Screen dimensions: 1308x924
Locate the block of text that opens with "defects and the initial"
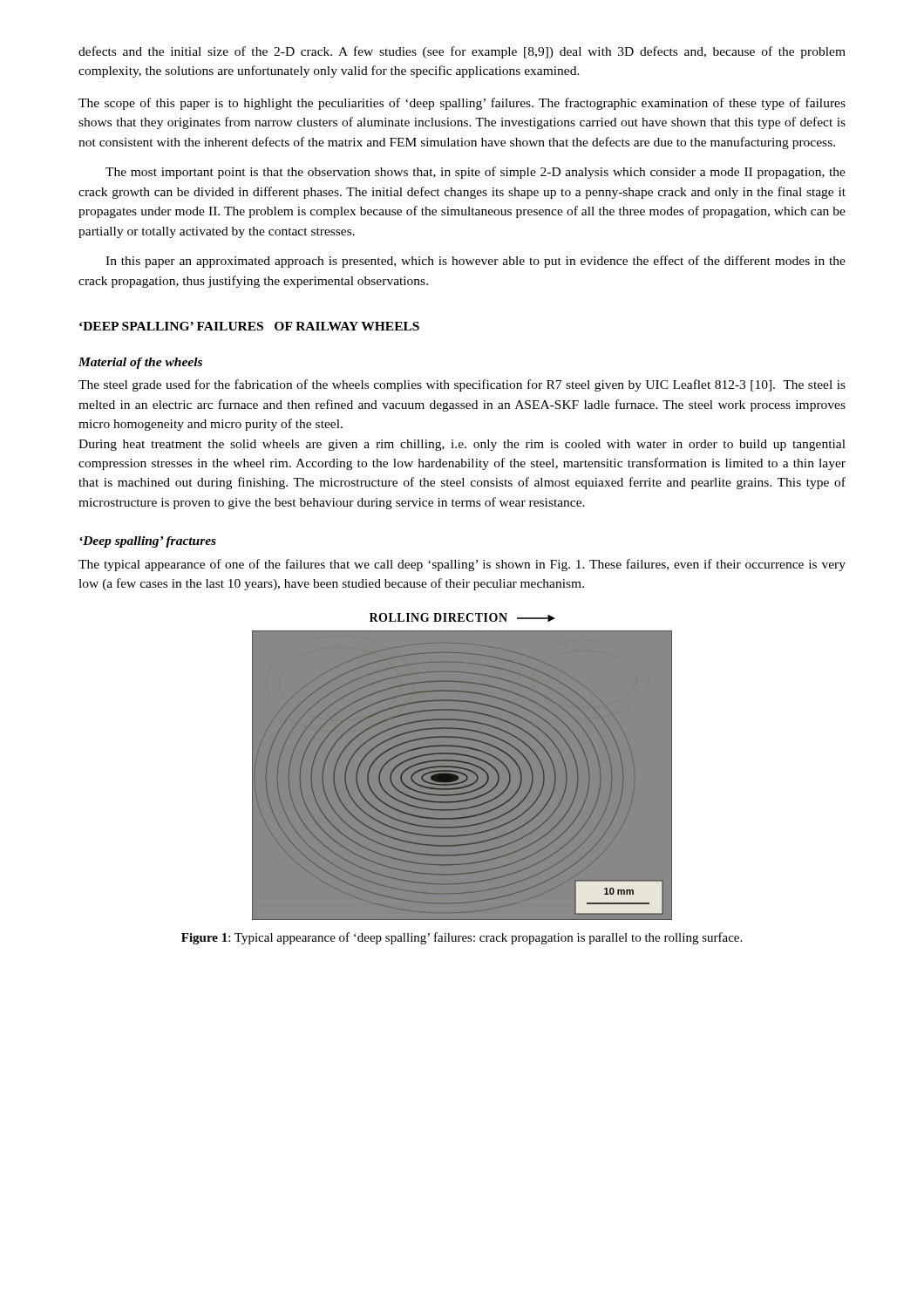tap(462, 61)
